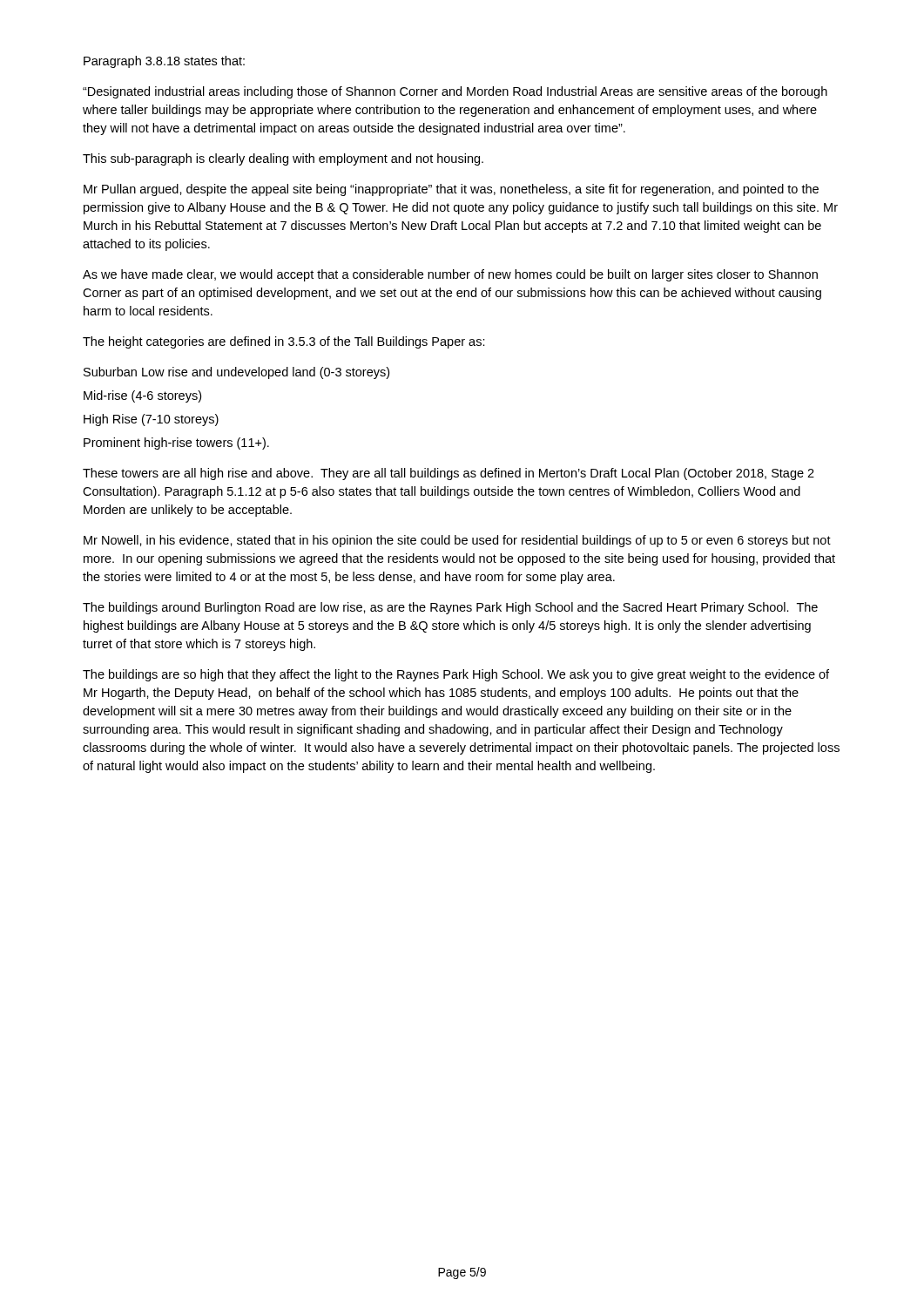Select the text block containing "The buildings are"
The image size is (924, 1307).
tap(461, 721)
